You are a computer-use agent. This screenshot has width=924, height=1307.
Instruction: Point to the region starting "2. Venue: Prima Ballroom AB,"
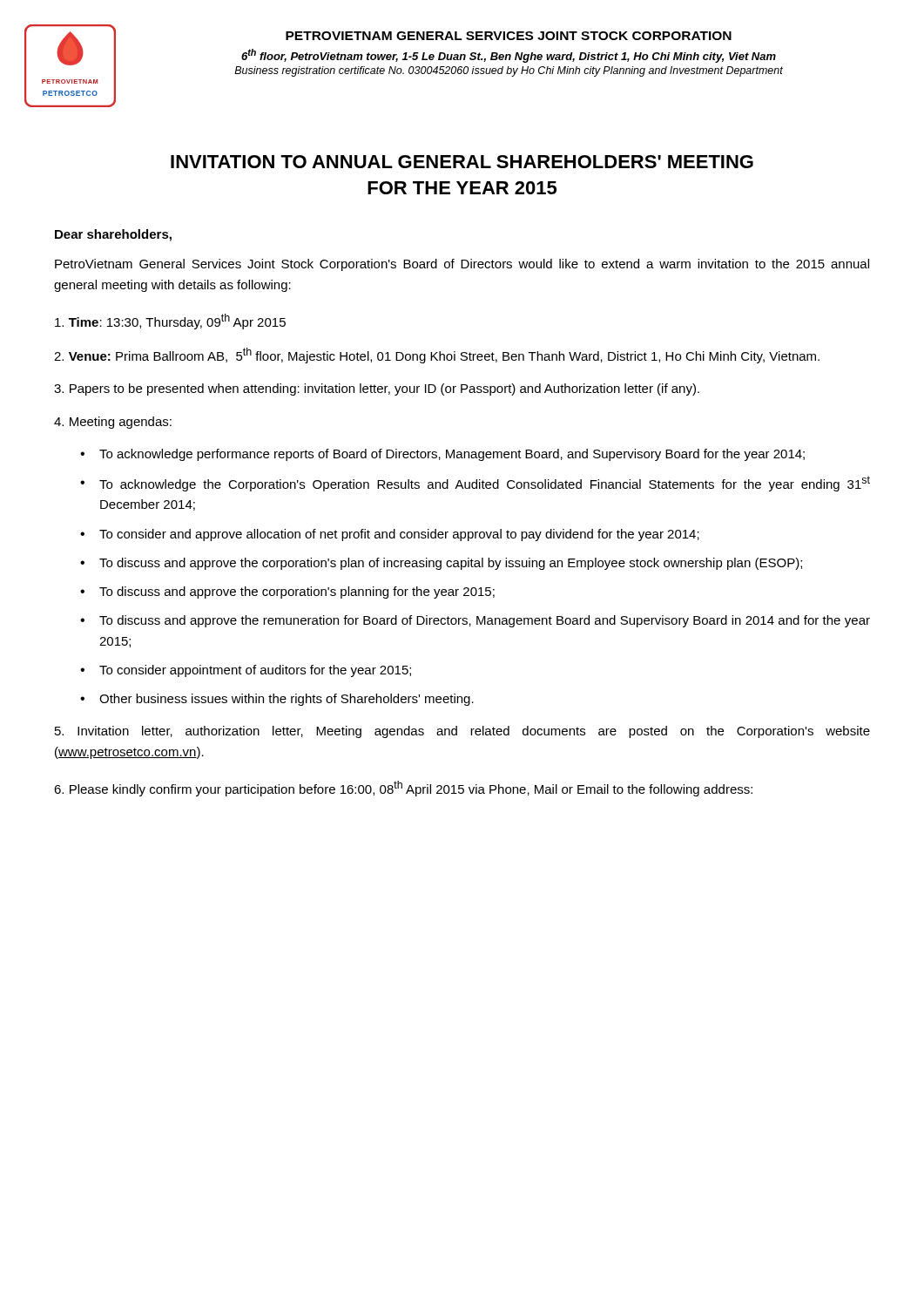pyautogui.click(x=437, y=355)
